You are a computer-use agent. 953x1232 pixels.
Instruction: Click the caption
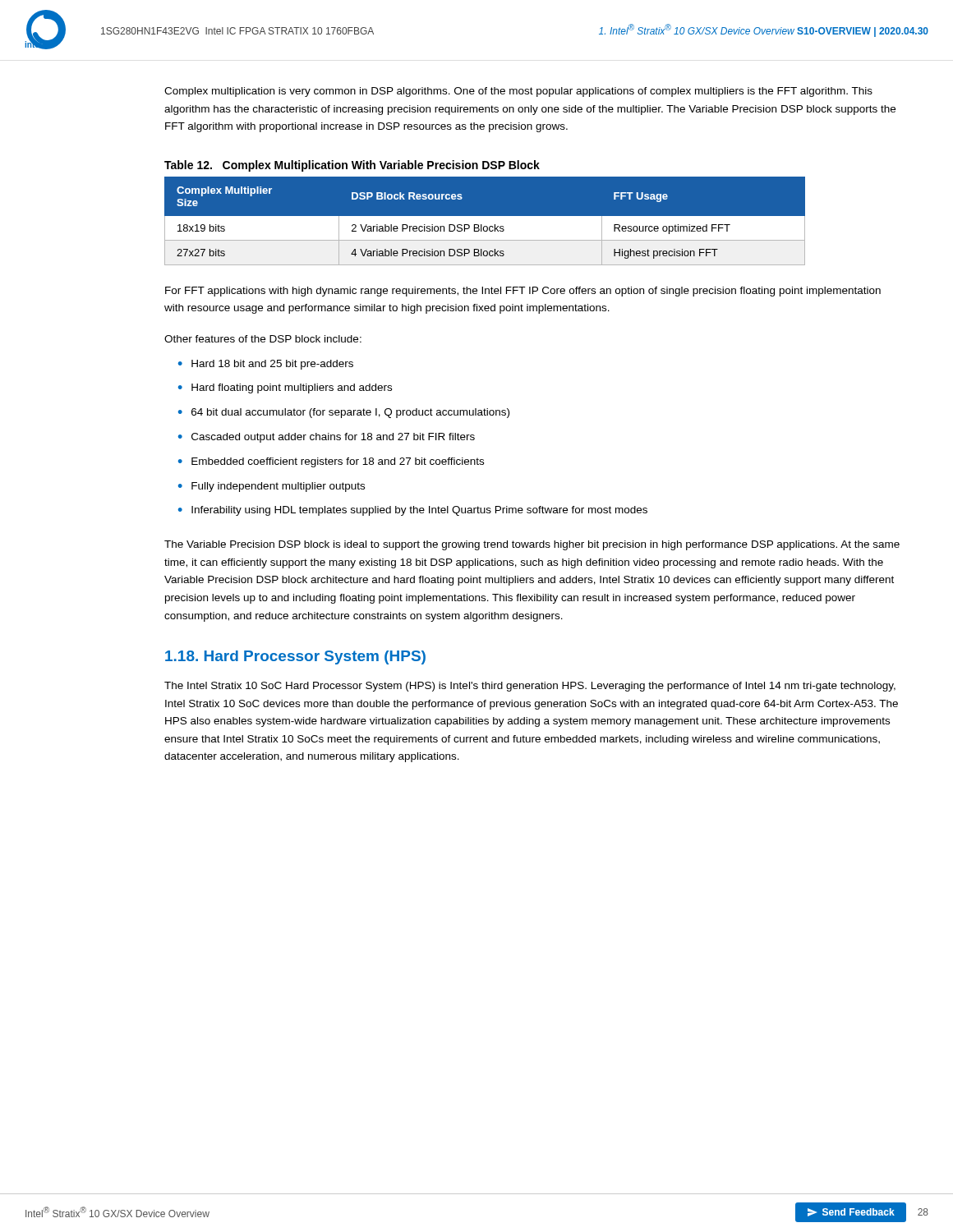(x=352, y=165)
